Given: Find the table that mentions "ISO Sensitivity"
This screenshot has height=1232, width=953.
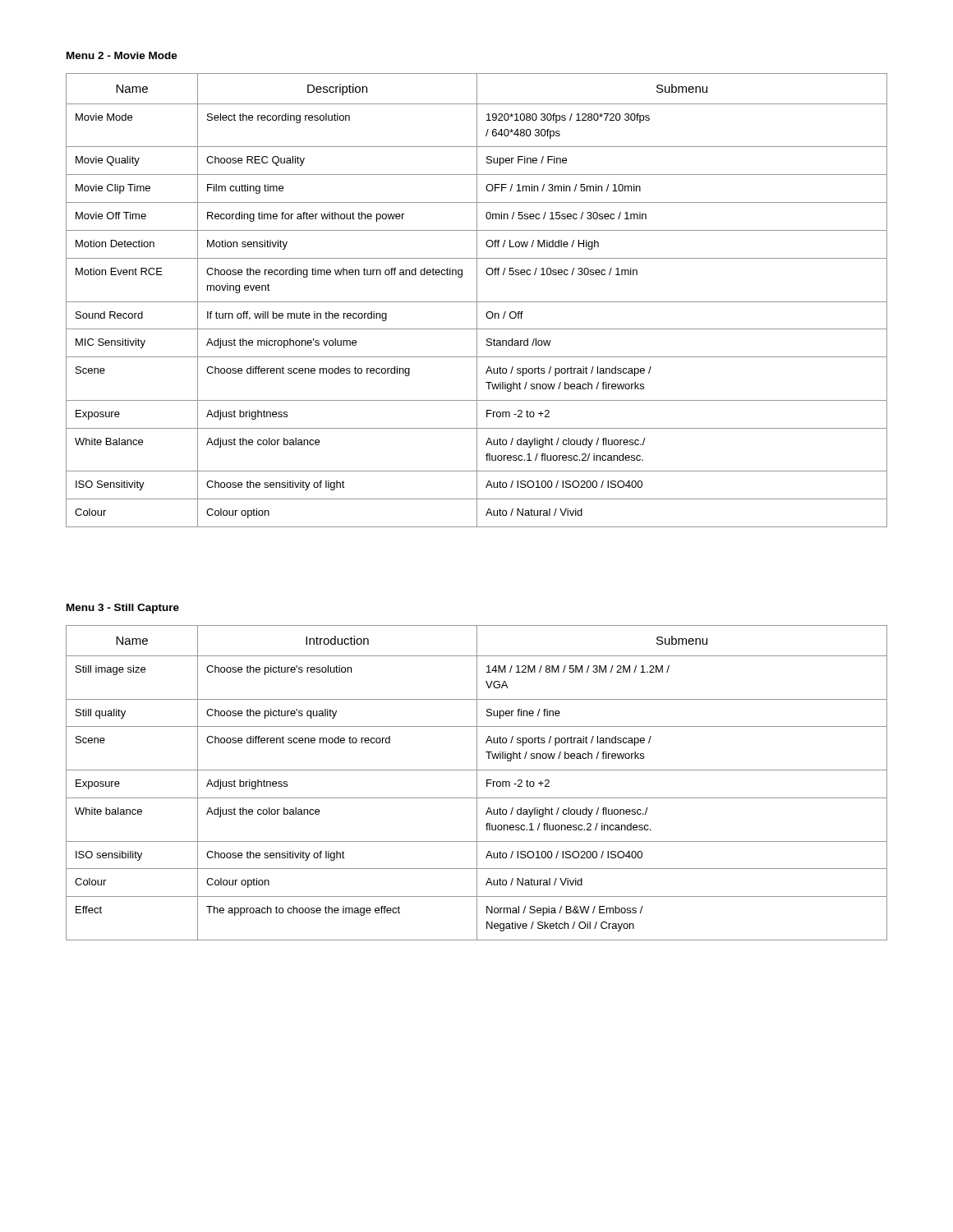Looking at the screenshot, I should coord(476,300).
